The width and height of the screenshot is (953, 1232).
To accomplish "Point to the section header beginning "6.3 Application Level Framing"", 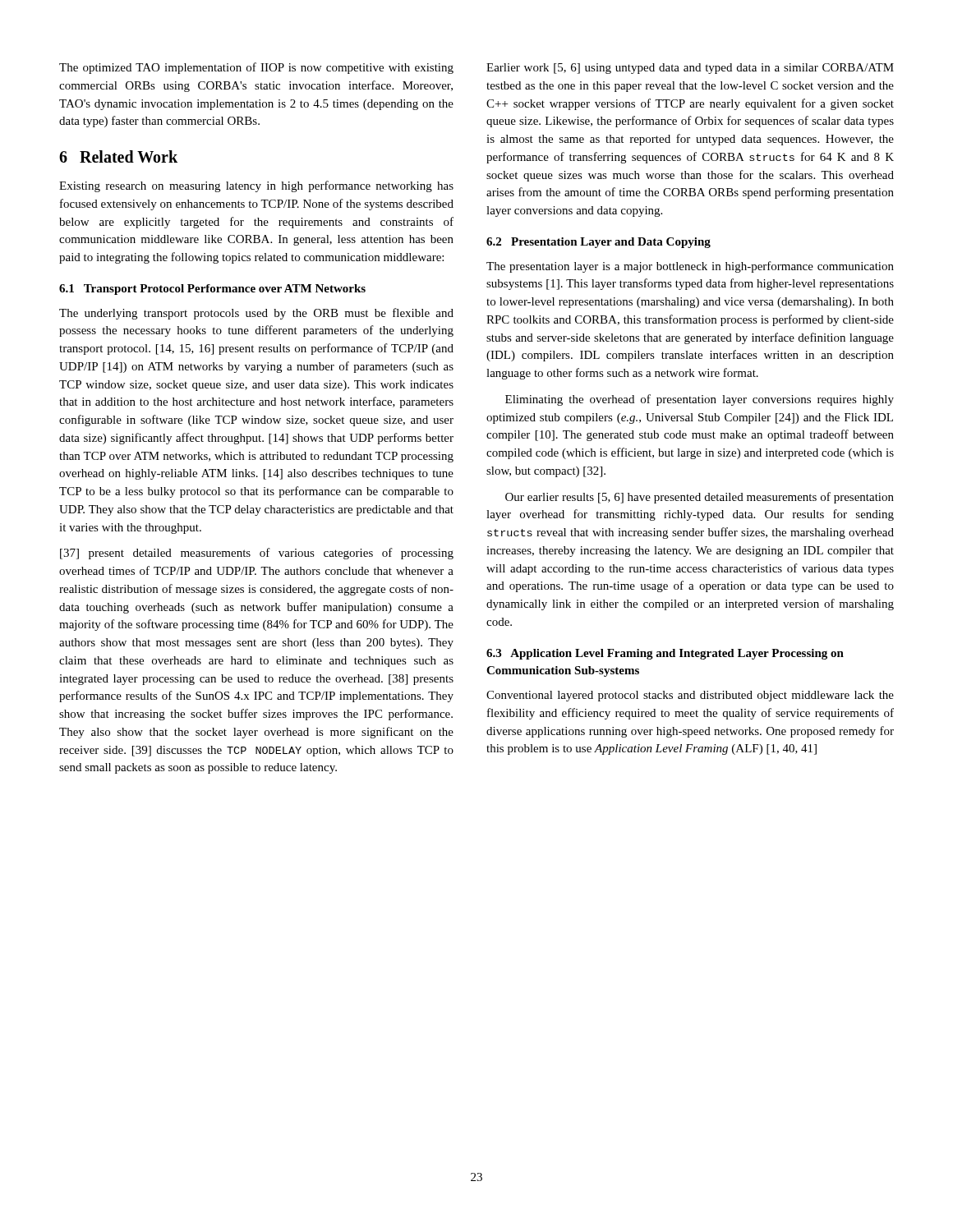I will 690,662.
